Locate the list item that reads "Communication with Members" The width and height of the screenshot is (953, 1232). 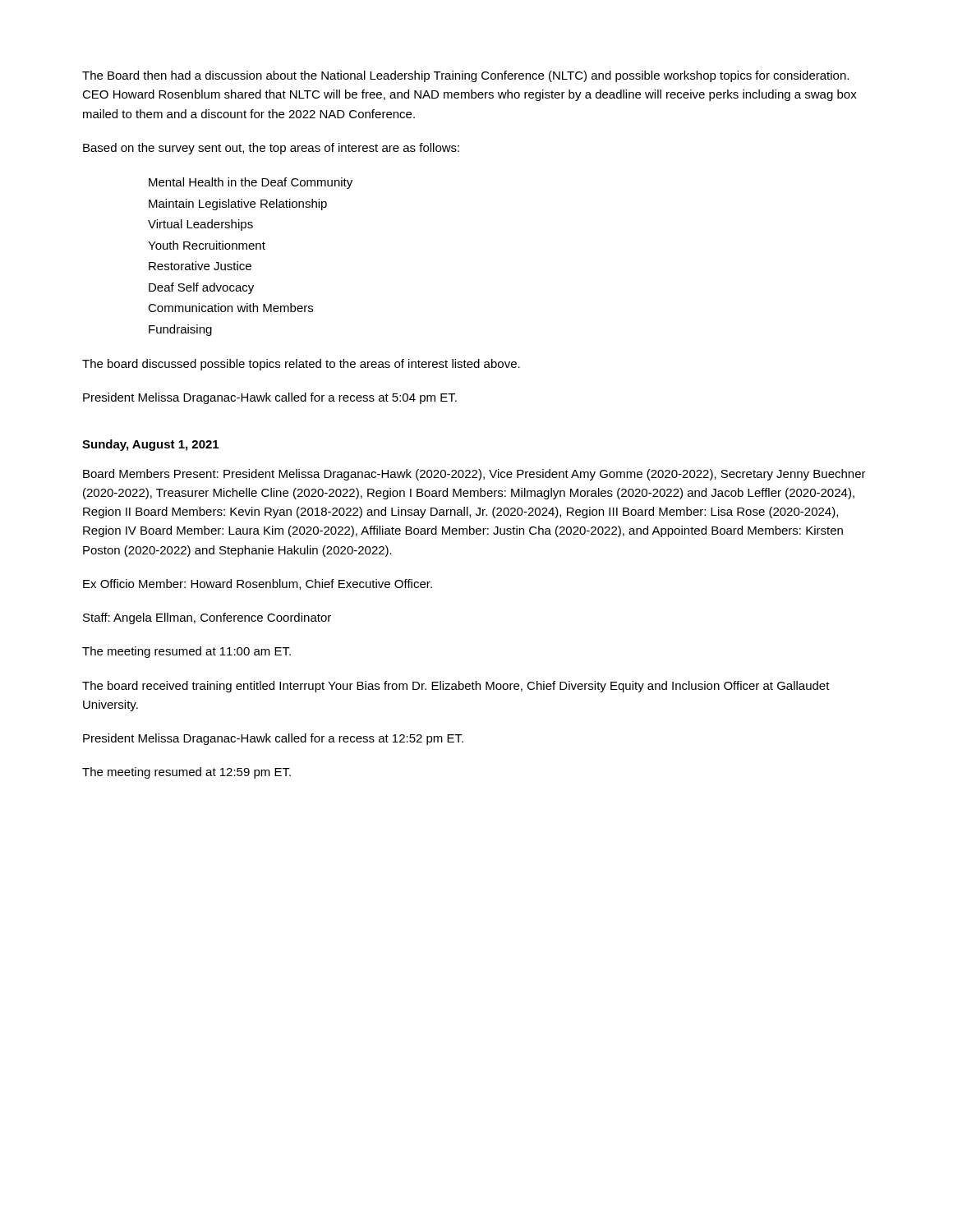[x=231, y=308]
